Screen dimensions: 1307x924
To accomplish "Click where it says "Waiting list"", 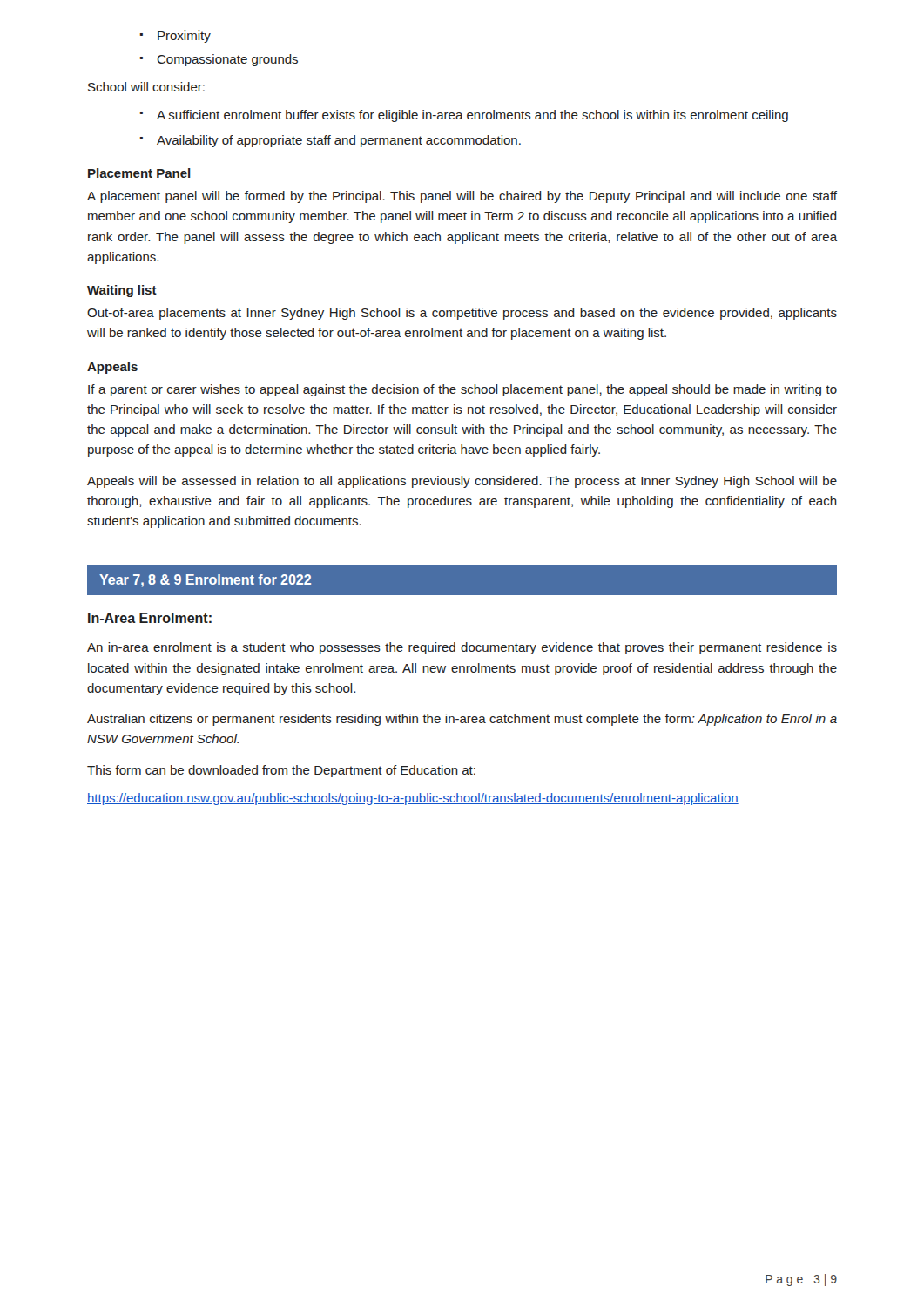I will pyautogui.click(x=122, y=290).
